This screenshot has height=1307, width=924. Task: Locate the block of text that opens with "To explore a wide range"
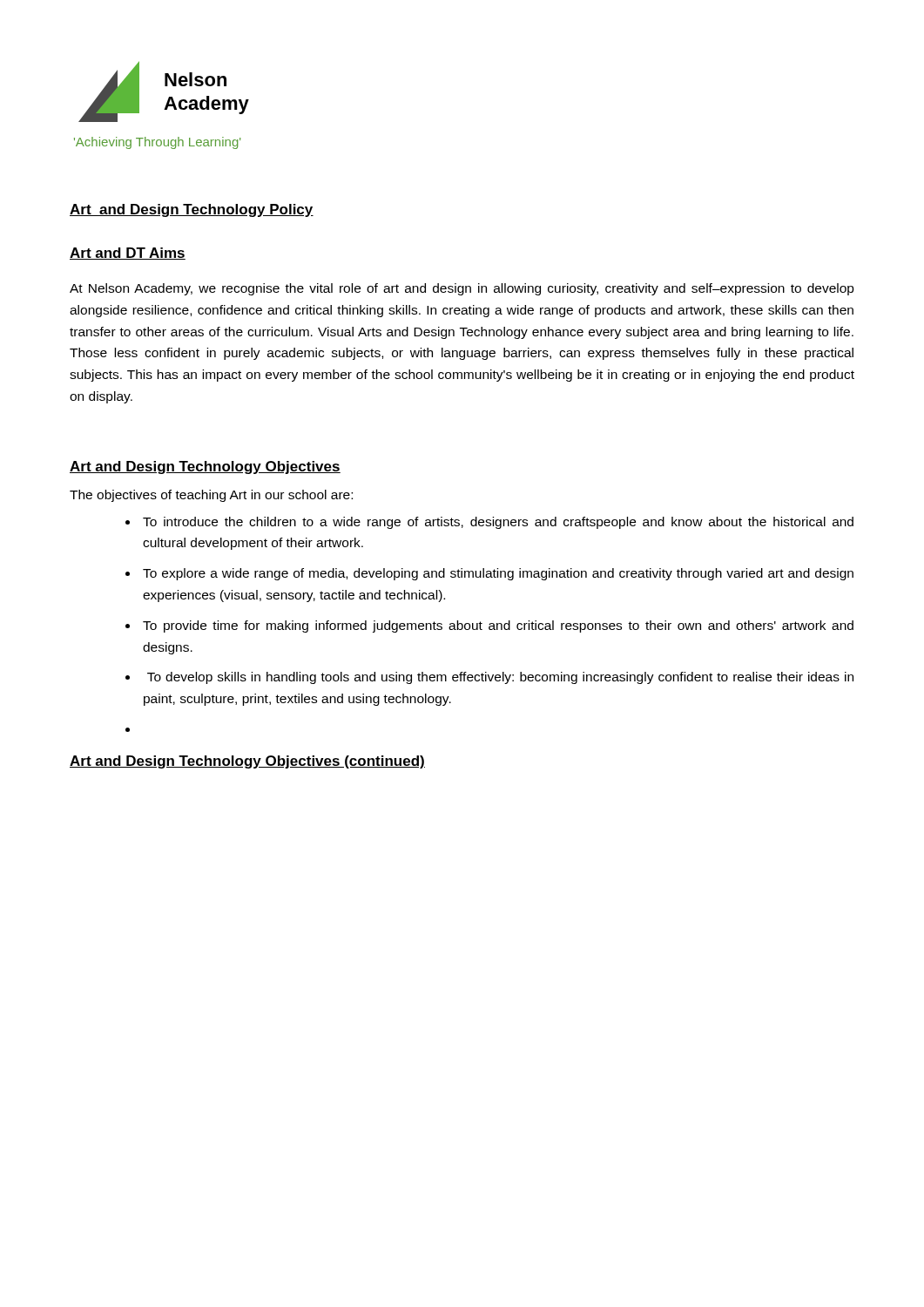499,584
